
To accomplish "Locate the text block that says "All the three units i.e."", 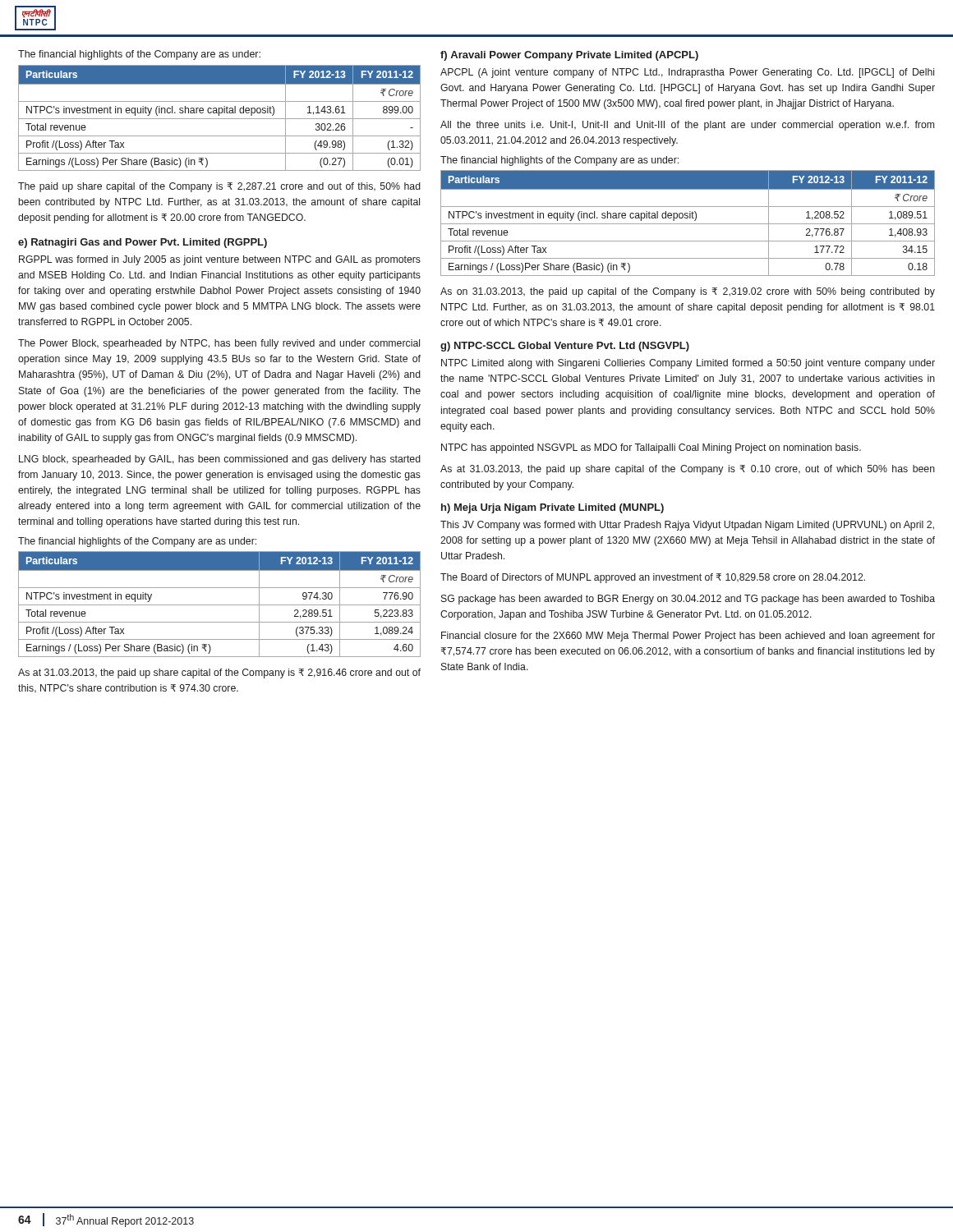I will click(688, 133).
